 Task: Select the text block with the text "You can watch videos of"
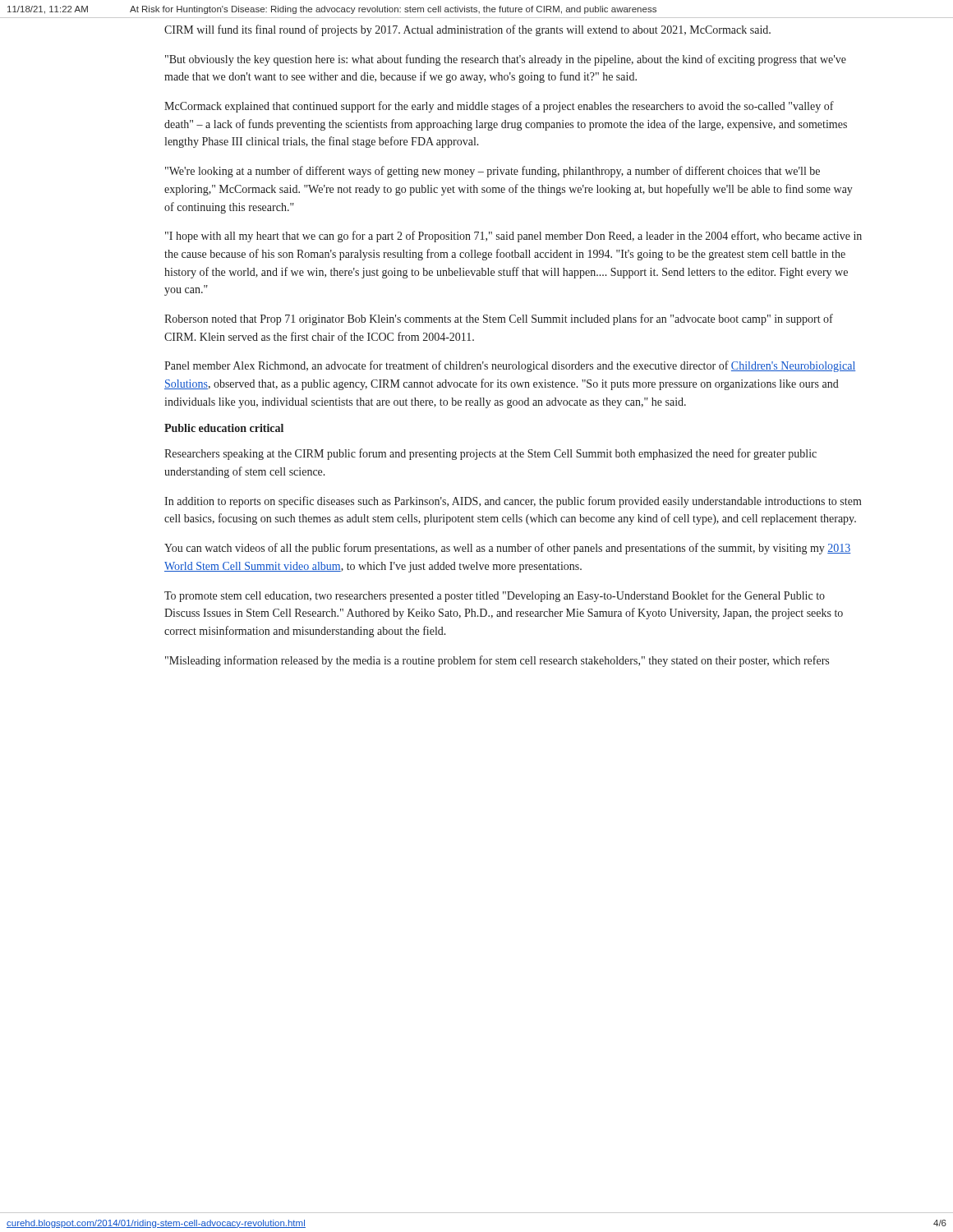507,557
